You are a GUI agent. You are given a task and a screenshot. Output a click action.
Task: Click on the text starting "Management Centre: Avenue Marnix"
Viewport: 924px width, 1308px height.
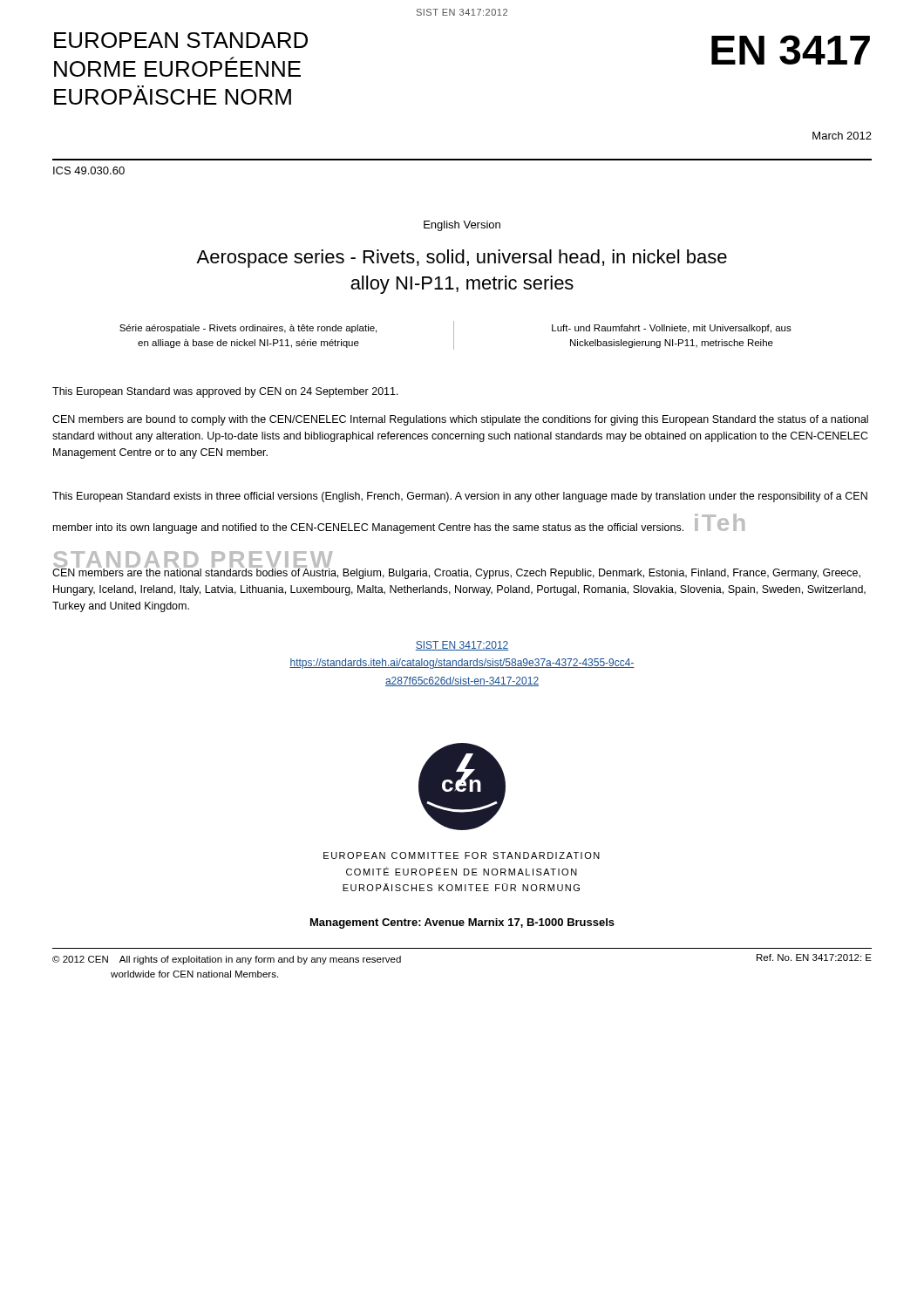coord(462,922)
